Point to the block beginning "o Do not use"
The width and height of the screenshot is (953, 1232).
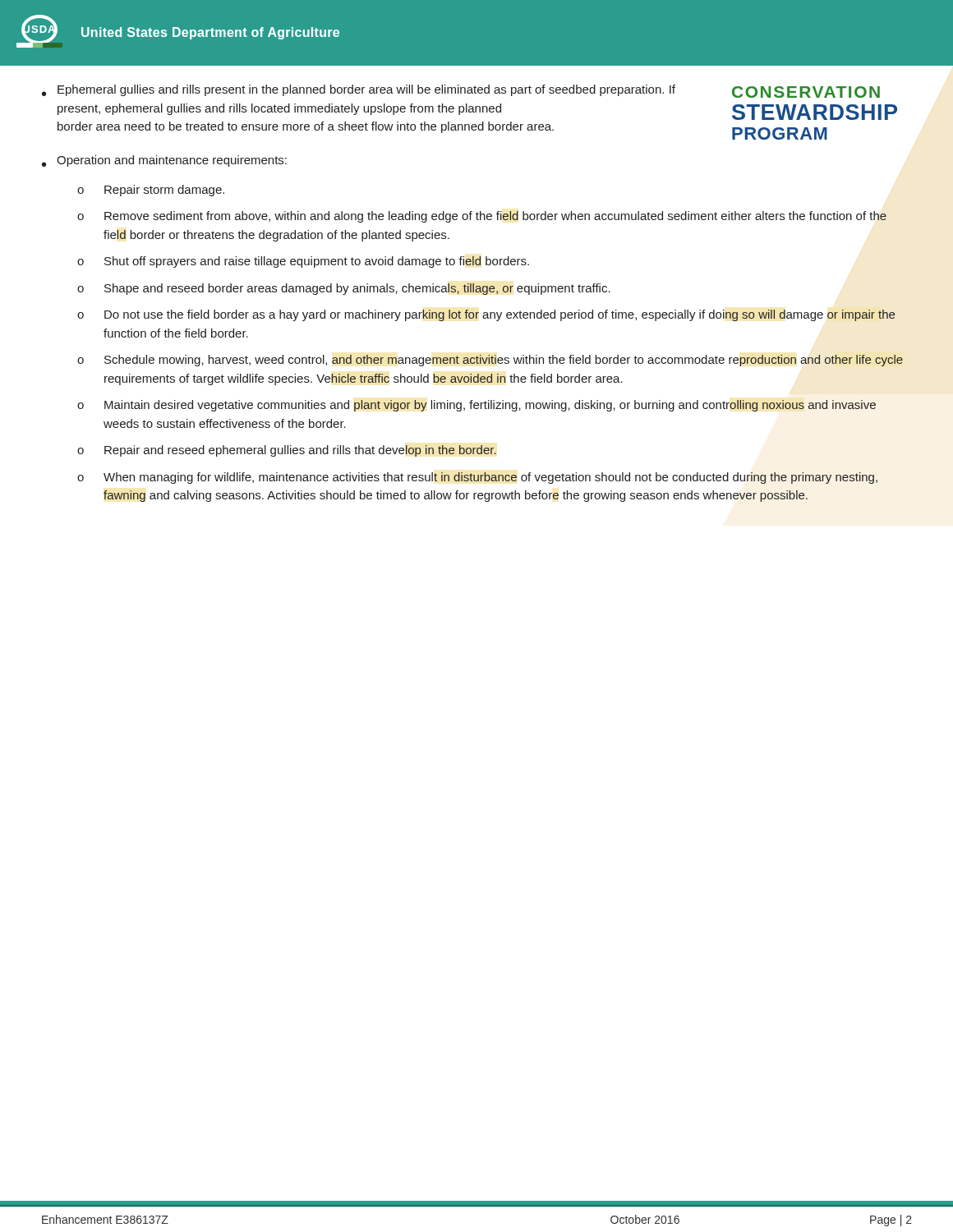(x=495, y=324)
